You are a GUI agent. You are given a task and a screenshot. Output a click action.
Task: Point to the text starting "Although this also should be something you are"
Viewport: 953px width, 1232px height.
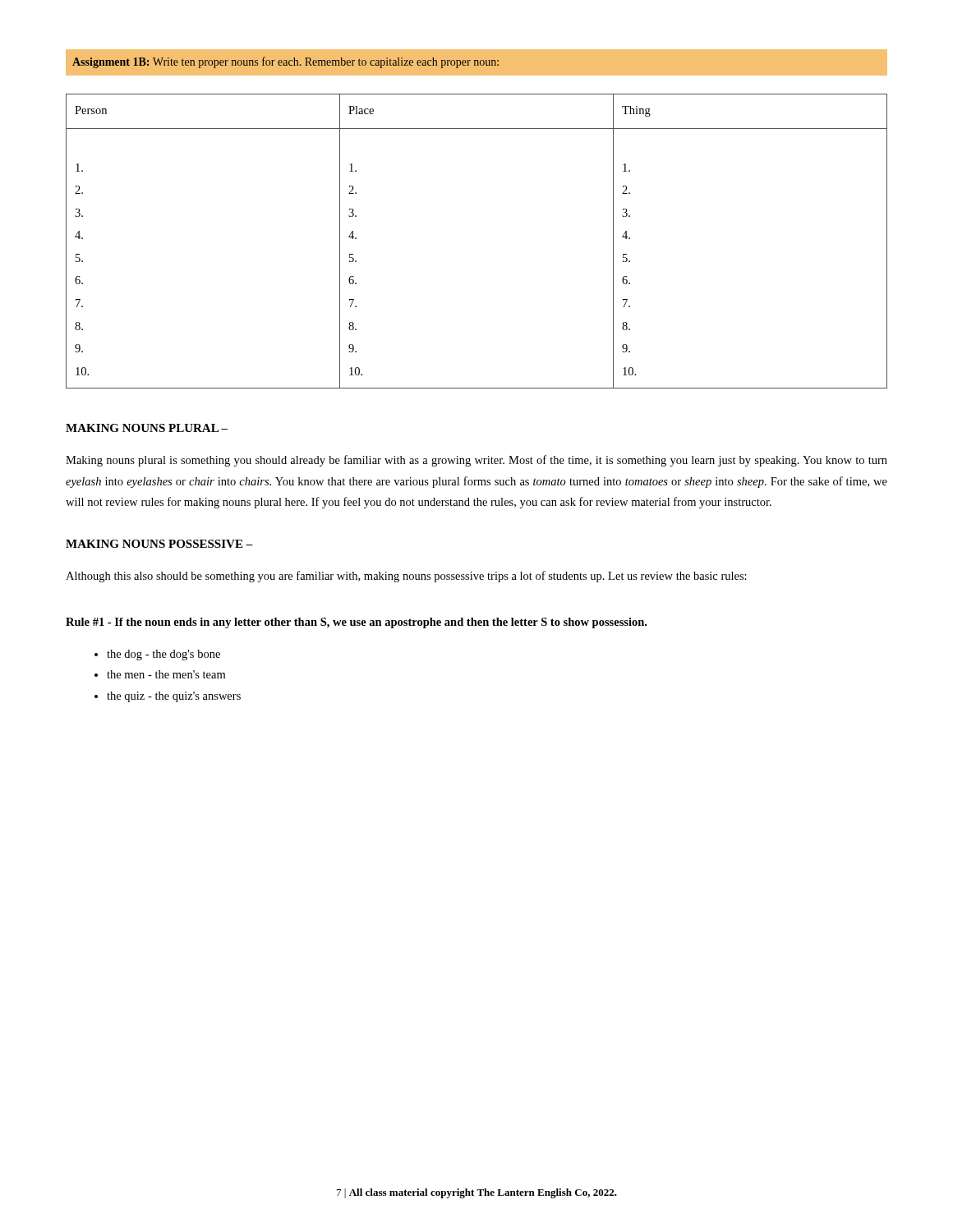coord(407,576)
